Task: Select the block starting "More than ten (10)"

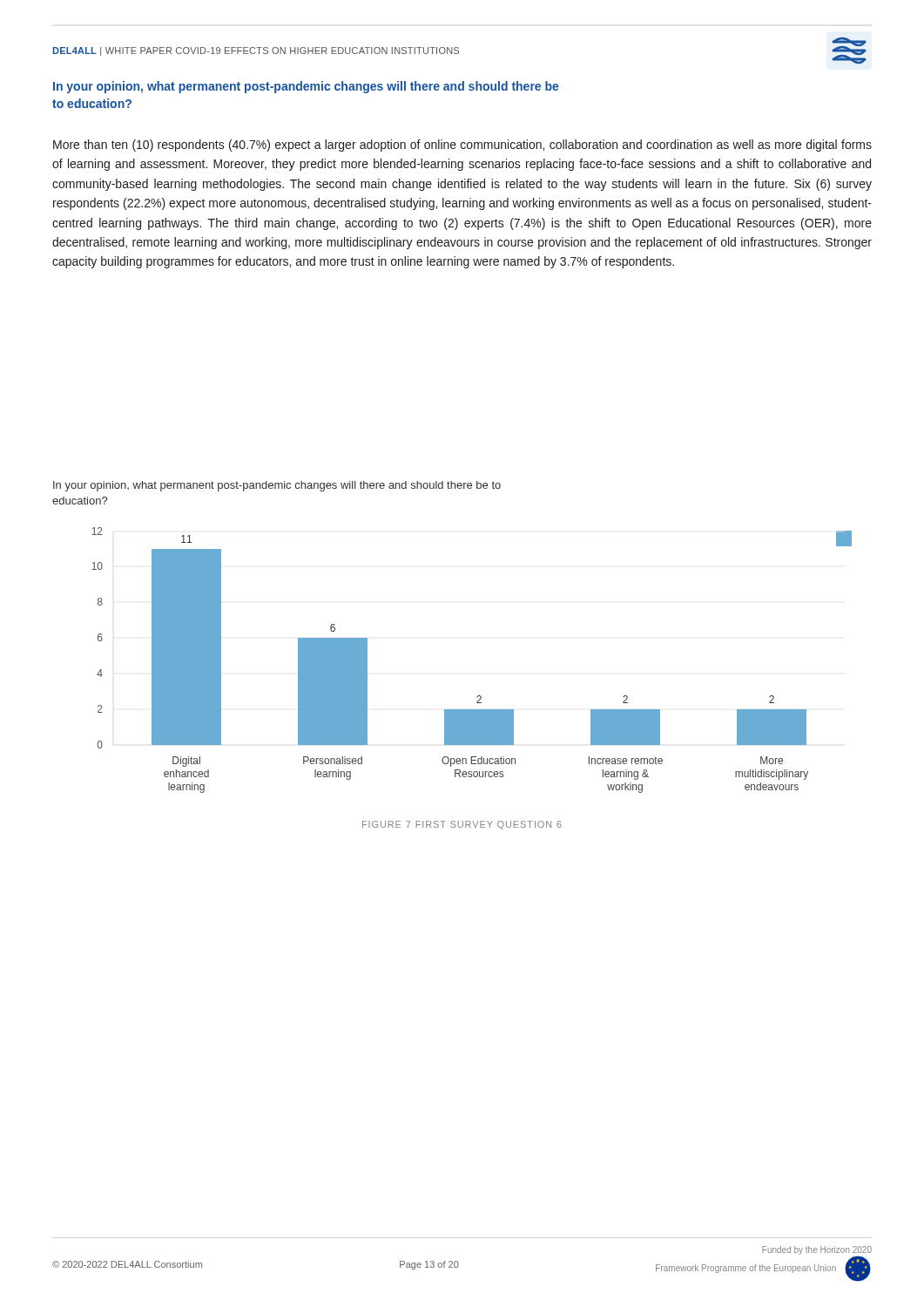Action: point(462,203)
